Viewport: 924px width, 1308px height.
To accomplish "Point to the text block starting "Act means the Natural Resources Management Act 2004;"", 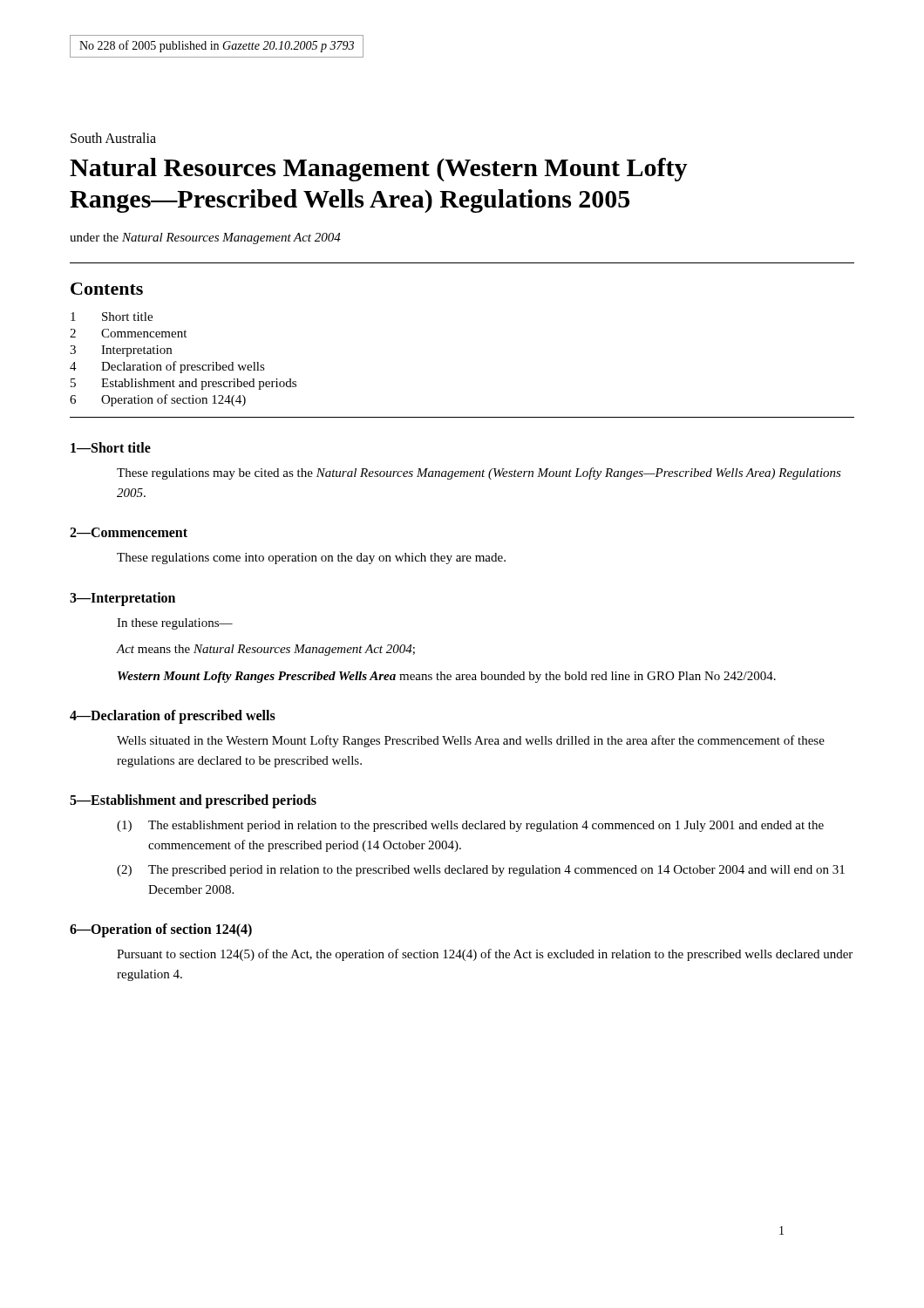I will click(266, 649).
